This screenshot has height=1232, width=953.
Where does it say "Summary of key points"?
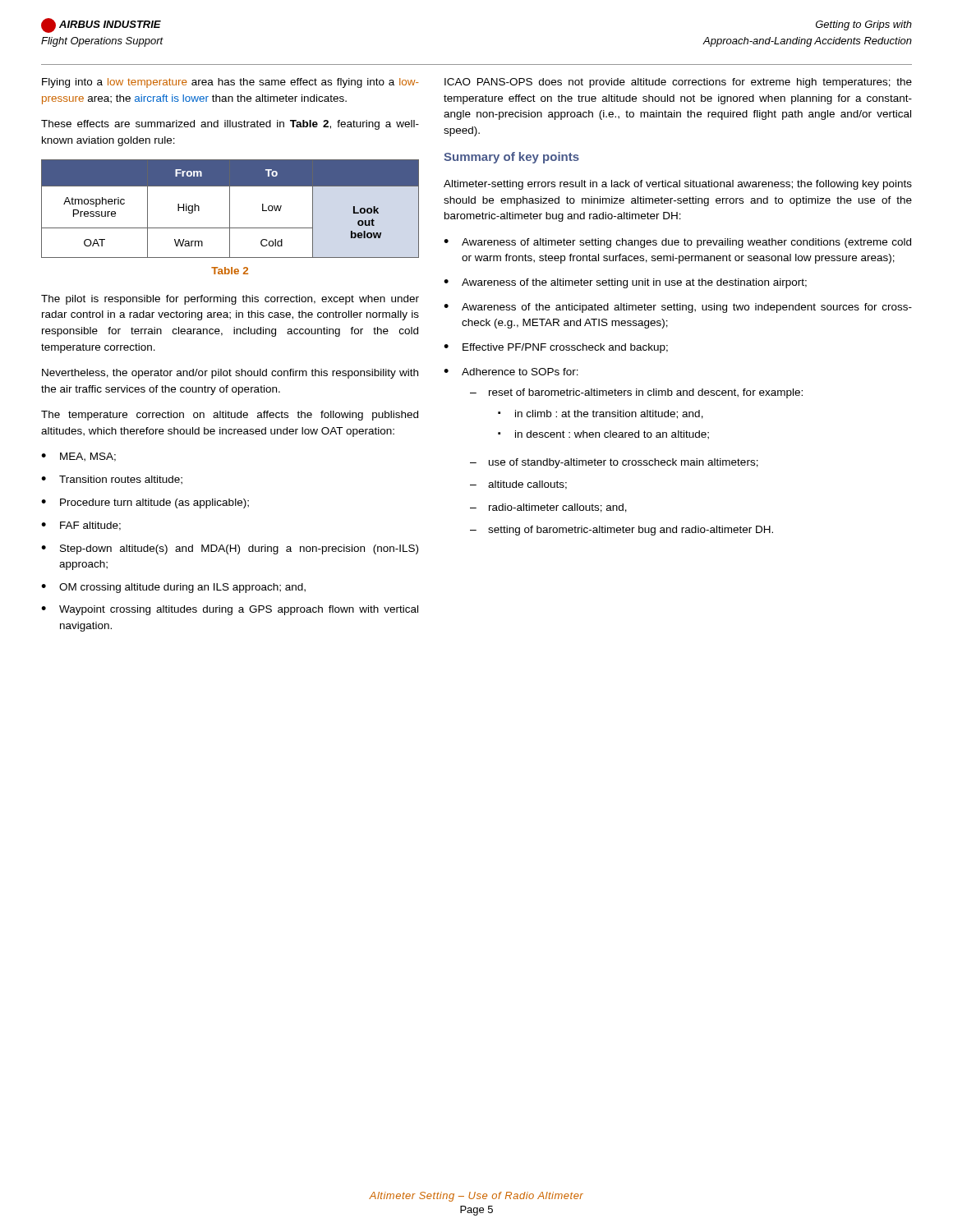511,158
